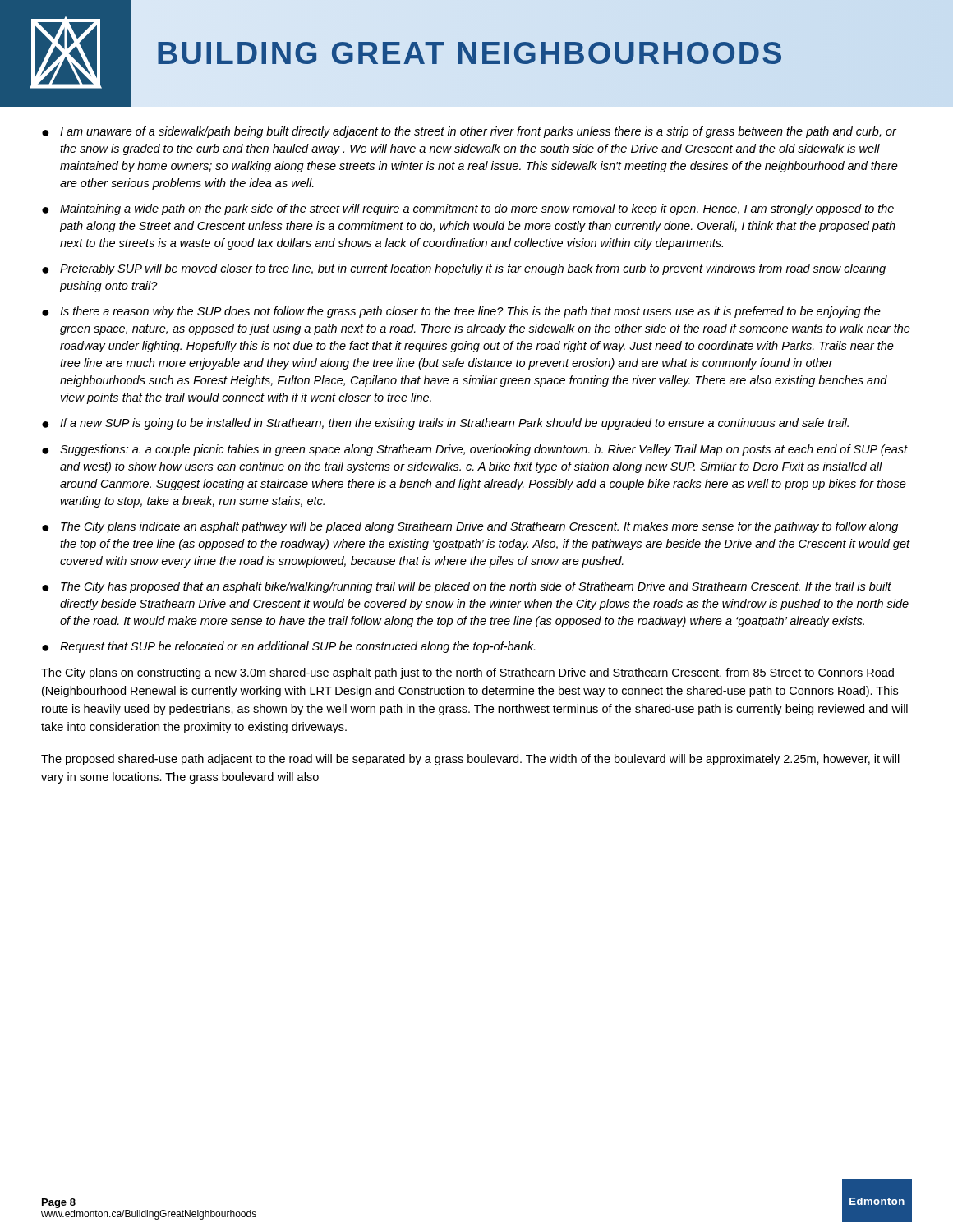Point to the block beginning "The proposed shared-use path adjacent to"
Image resolution: width=953 pixels, height=1232 pixels.
pos(470,768)
